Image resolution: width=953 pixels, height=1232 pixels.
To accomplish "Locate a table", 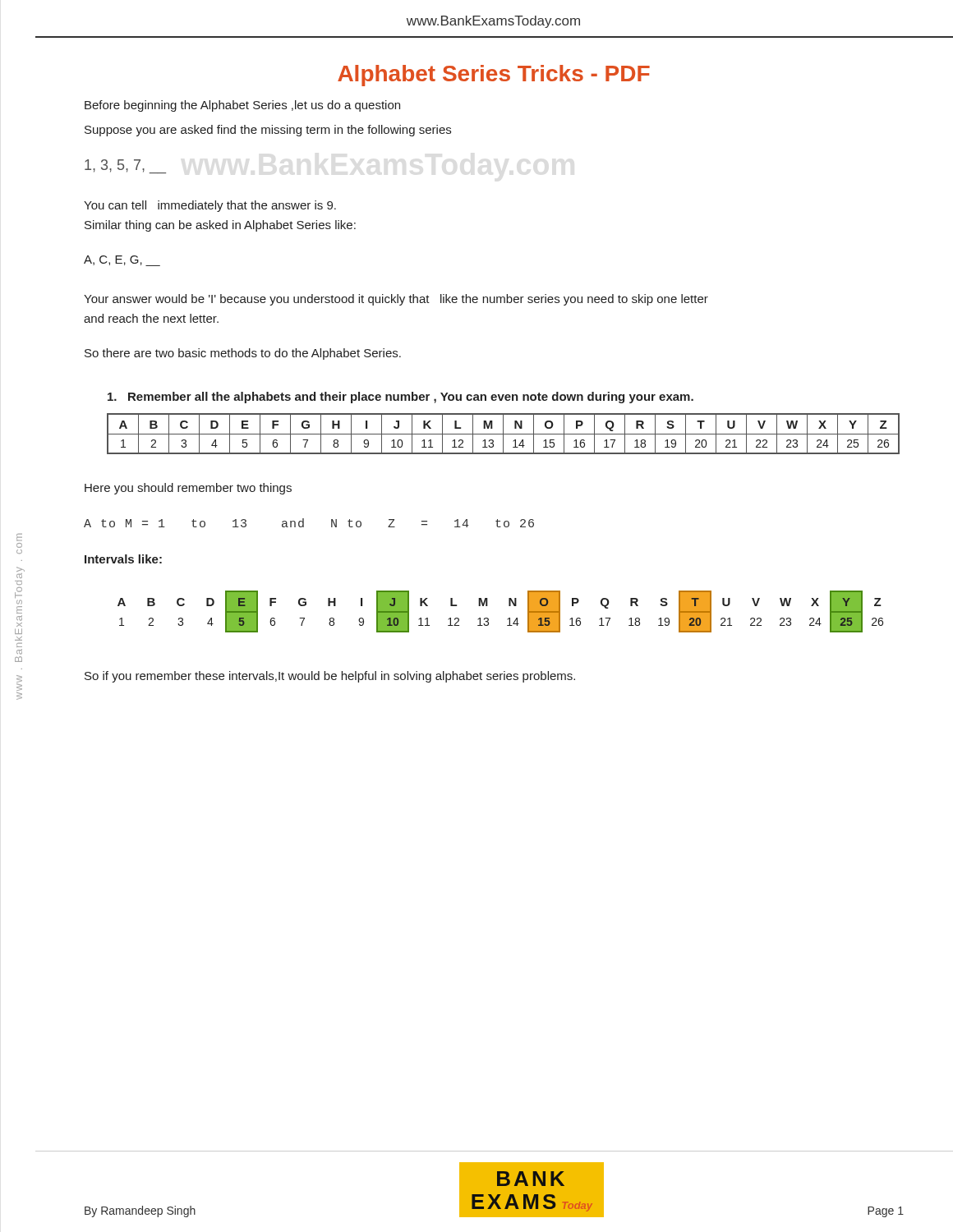I will (503, 434).
